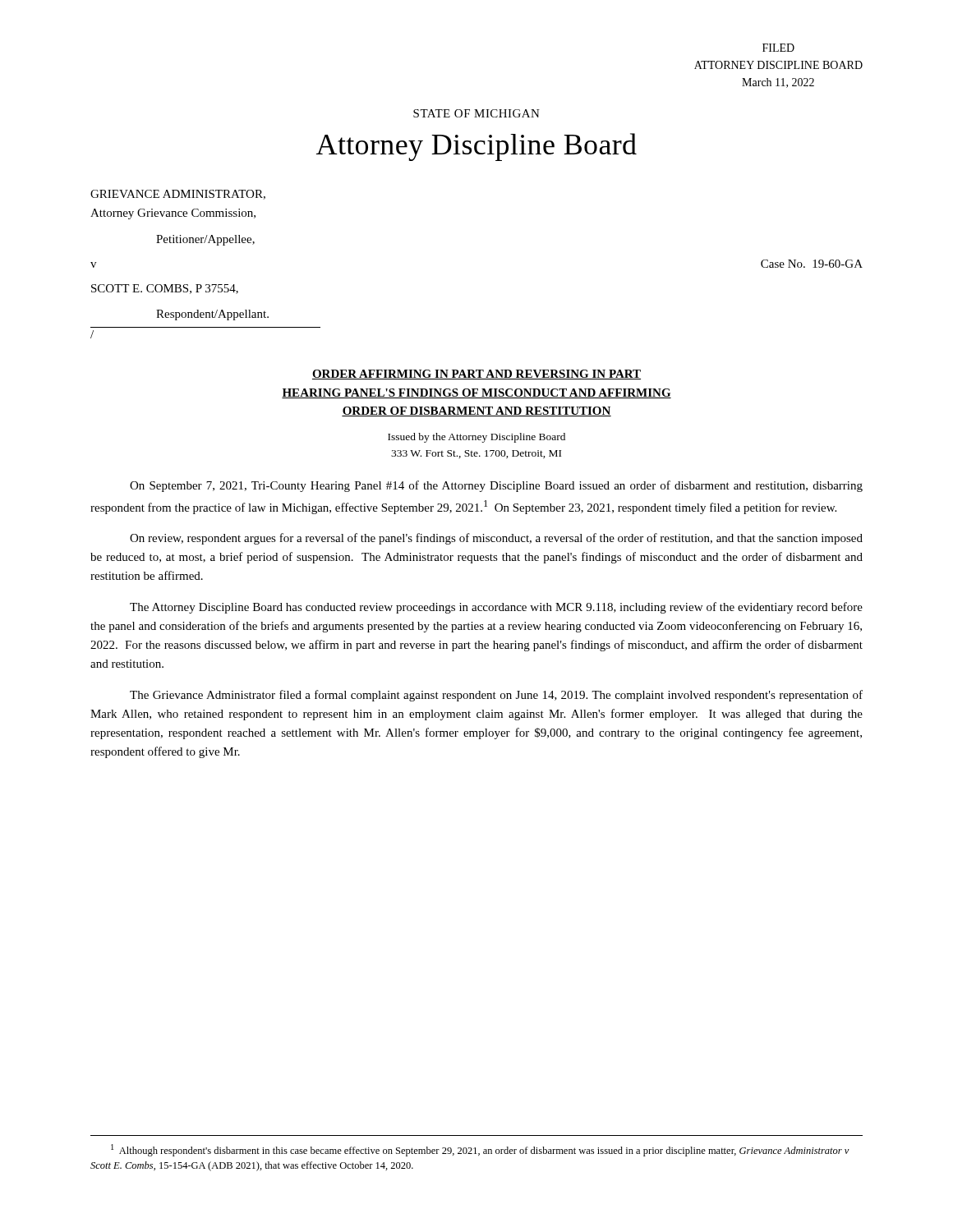Locate the text starting "Issued by the Attorney Discipline Board"

(476, 445)
